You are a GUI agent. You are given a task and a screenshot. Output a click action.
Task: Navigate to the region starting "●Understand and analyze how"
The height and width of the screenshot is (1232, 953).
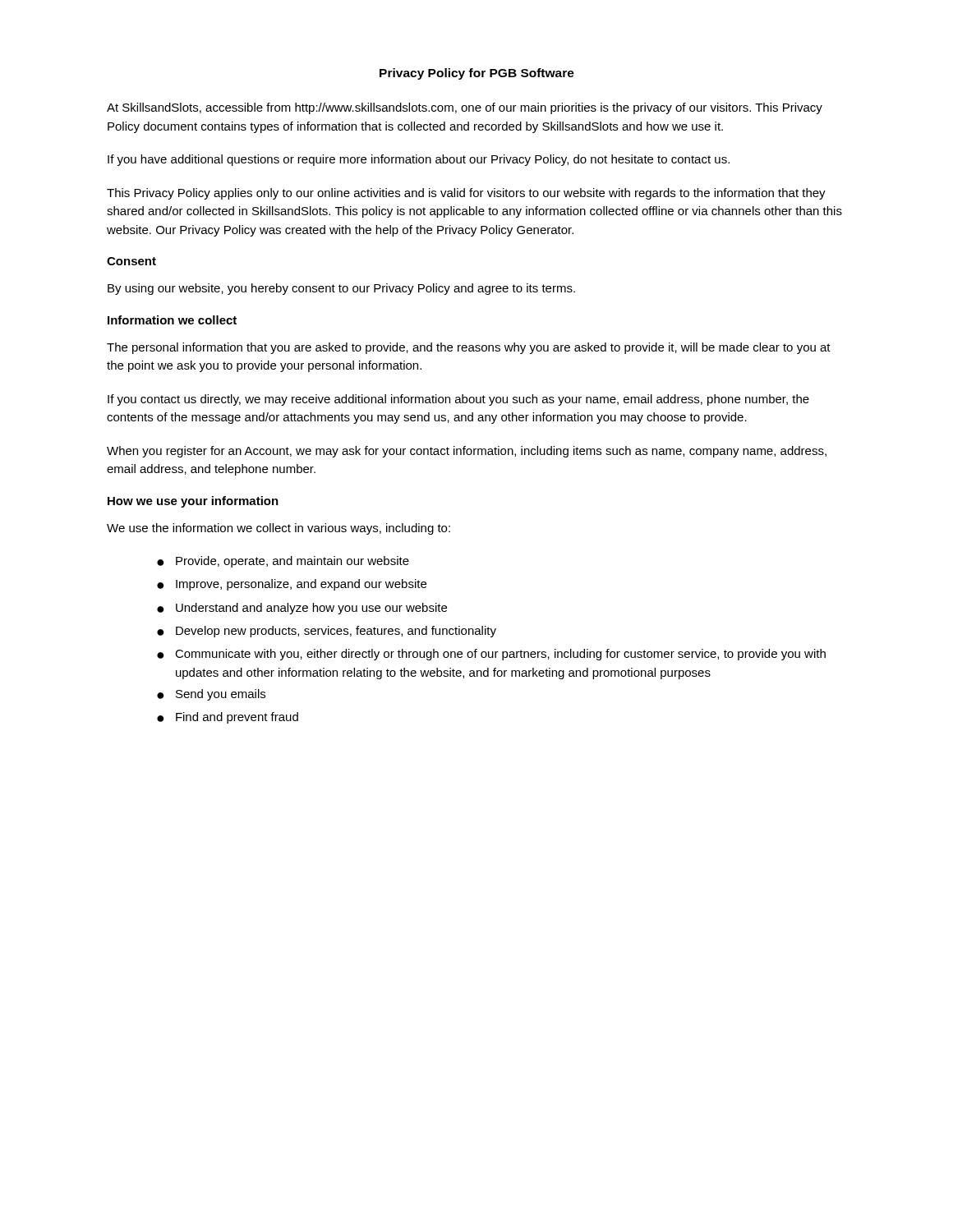click(302, 608)
